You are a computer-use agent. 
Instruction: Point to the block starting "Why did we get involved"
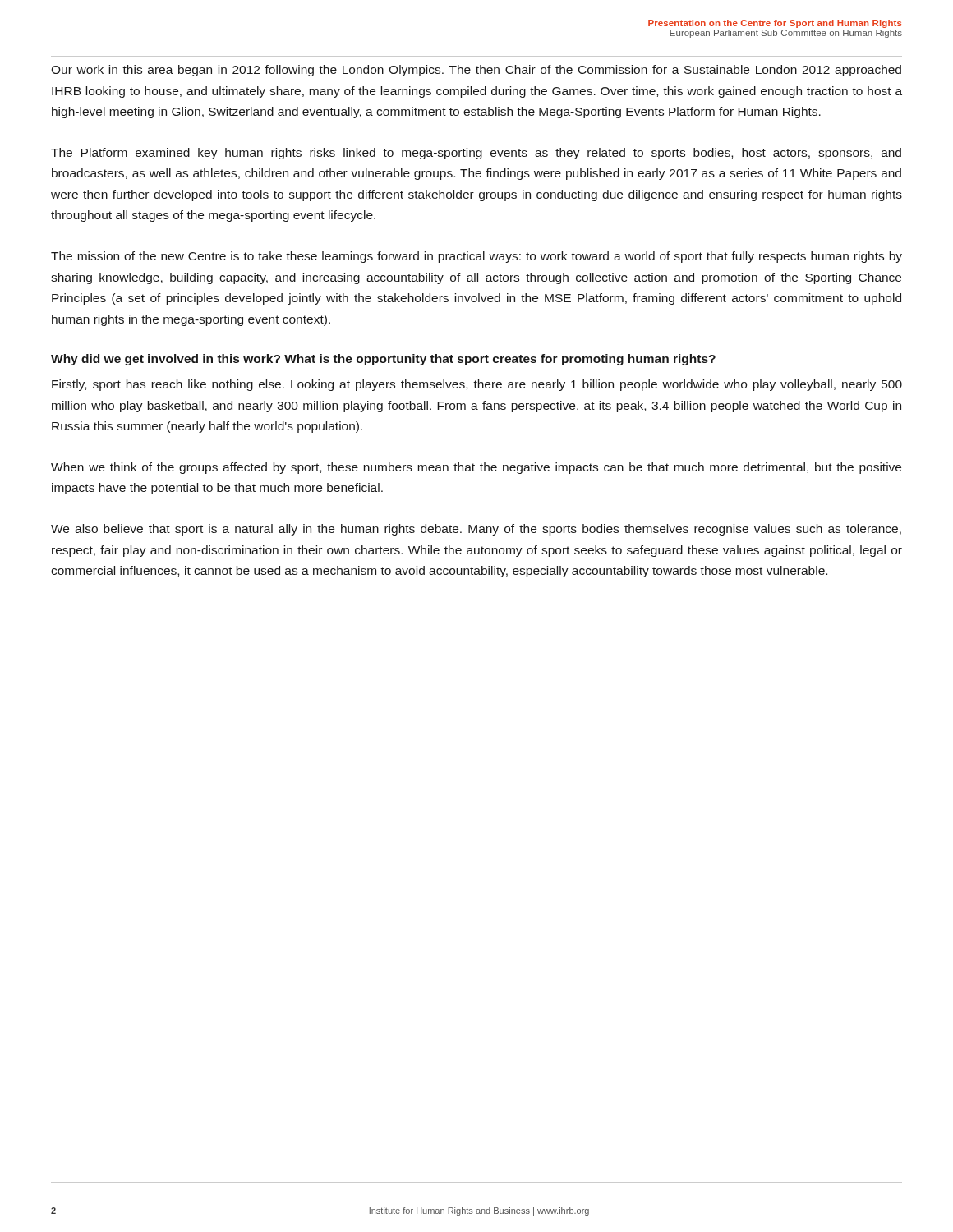point(383,359)
